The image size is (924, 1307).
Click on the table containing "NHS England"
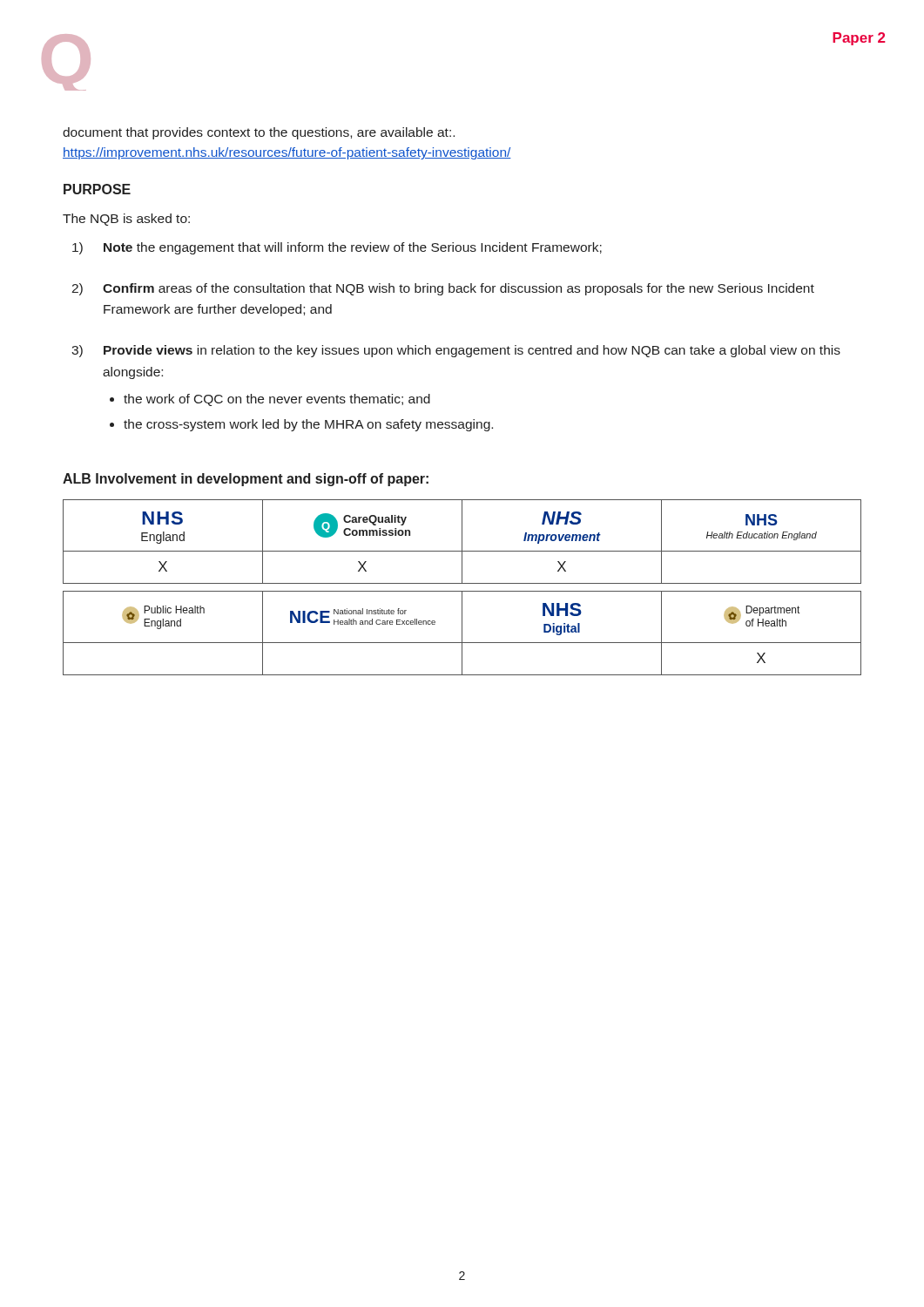pos(462,542)
